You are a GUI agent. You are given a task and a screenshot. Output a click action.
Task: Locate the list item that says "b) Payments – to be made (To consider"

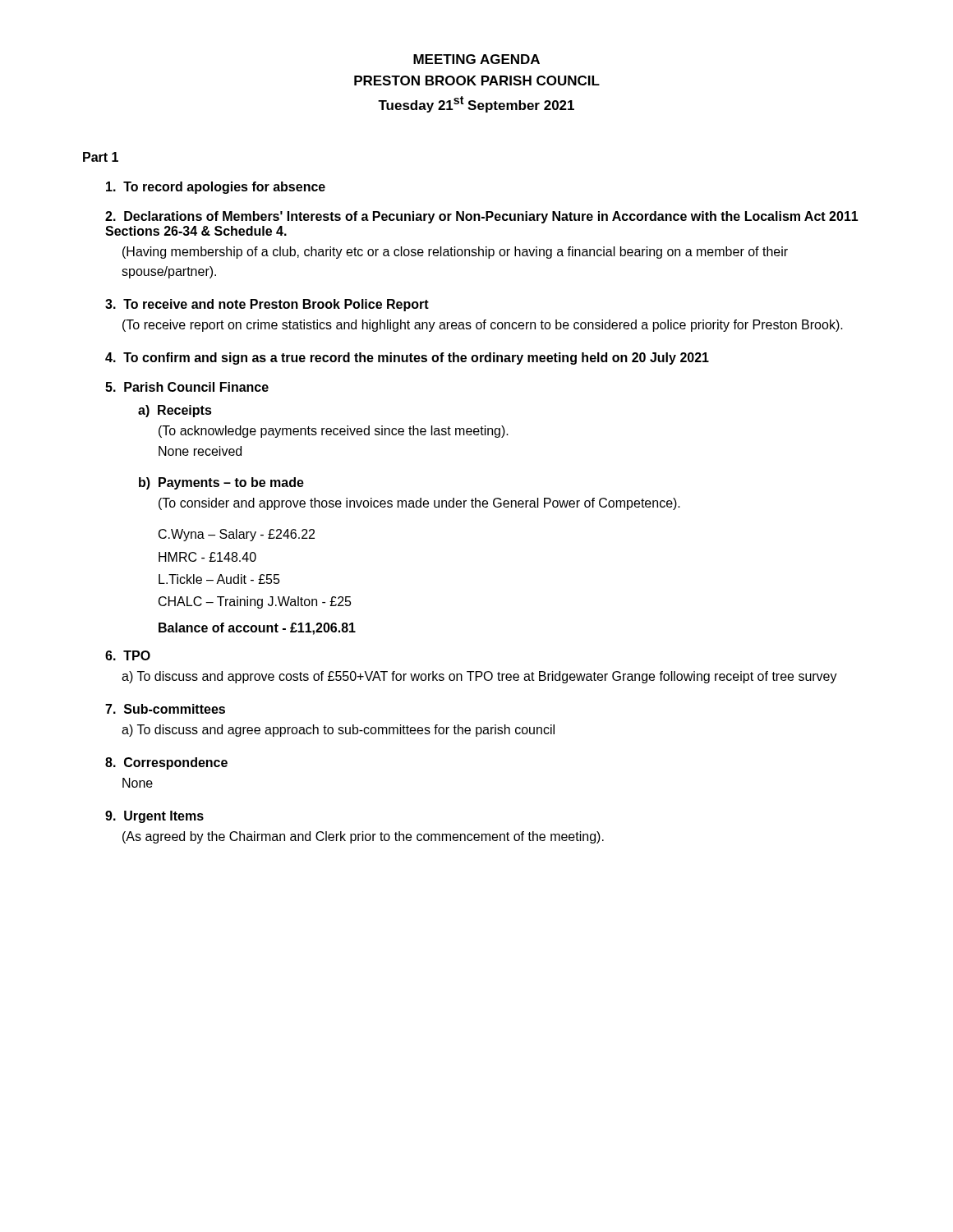[221, 483]
